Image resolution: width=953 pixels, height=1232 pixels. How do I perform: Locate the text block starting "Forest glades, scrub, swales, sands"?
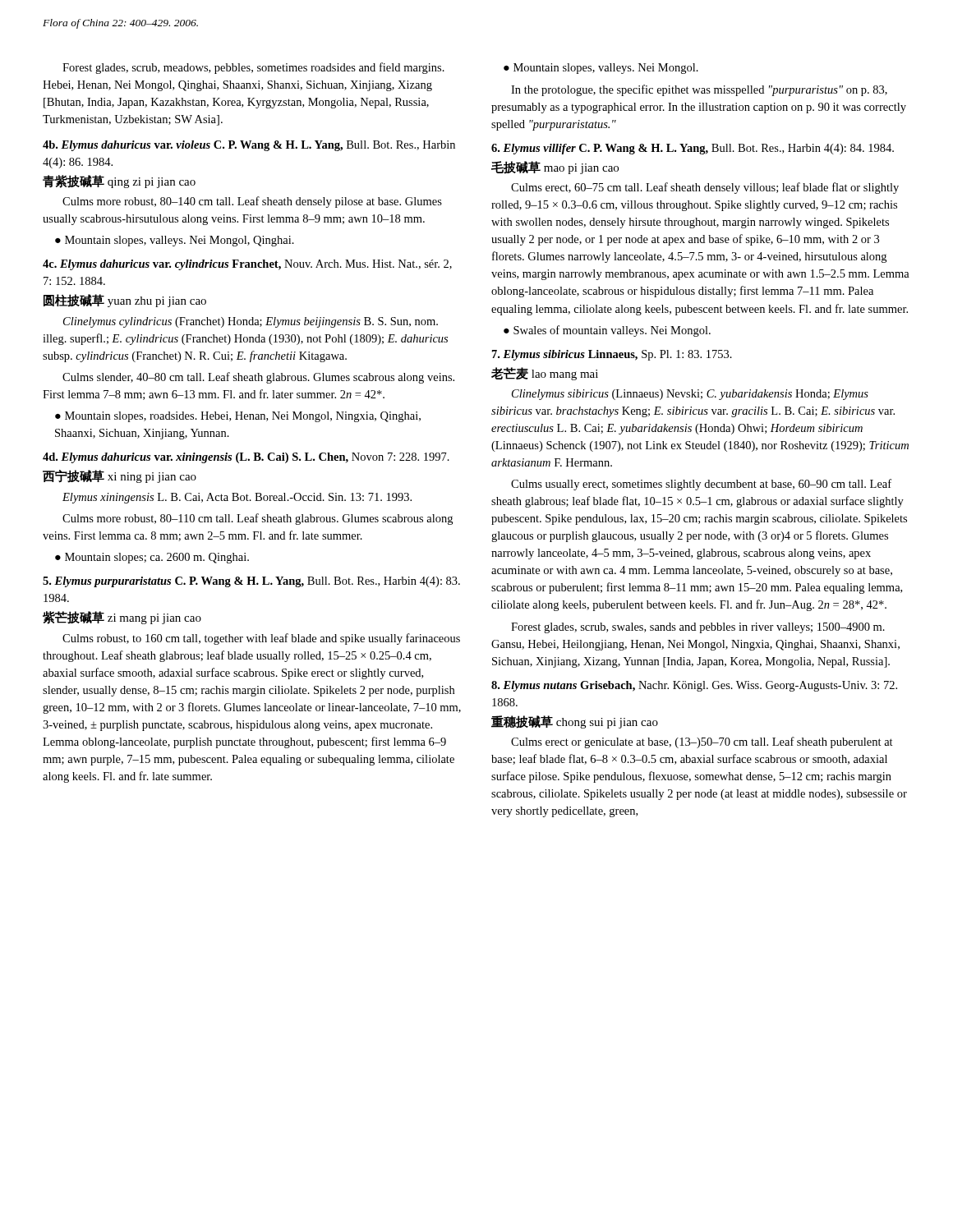(x=696, y=644)
